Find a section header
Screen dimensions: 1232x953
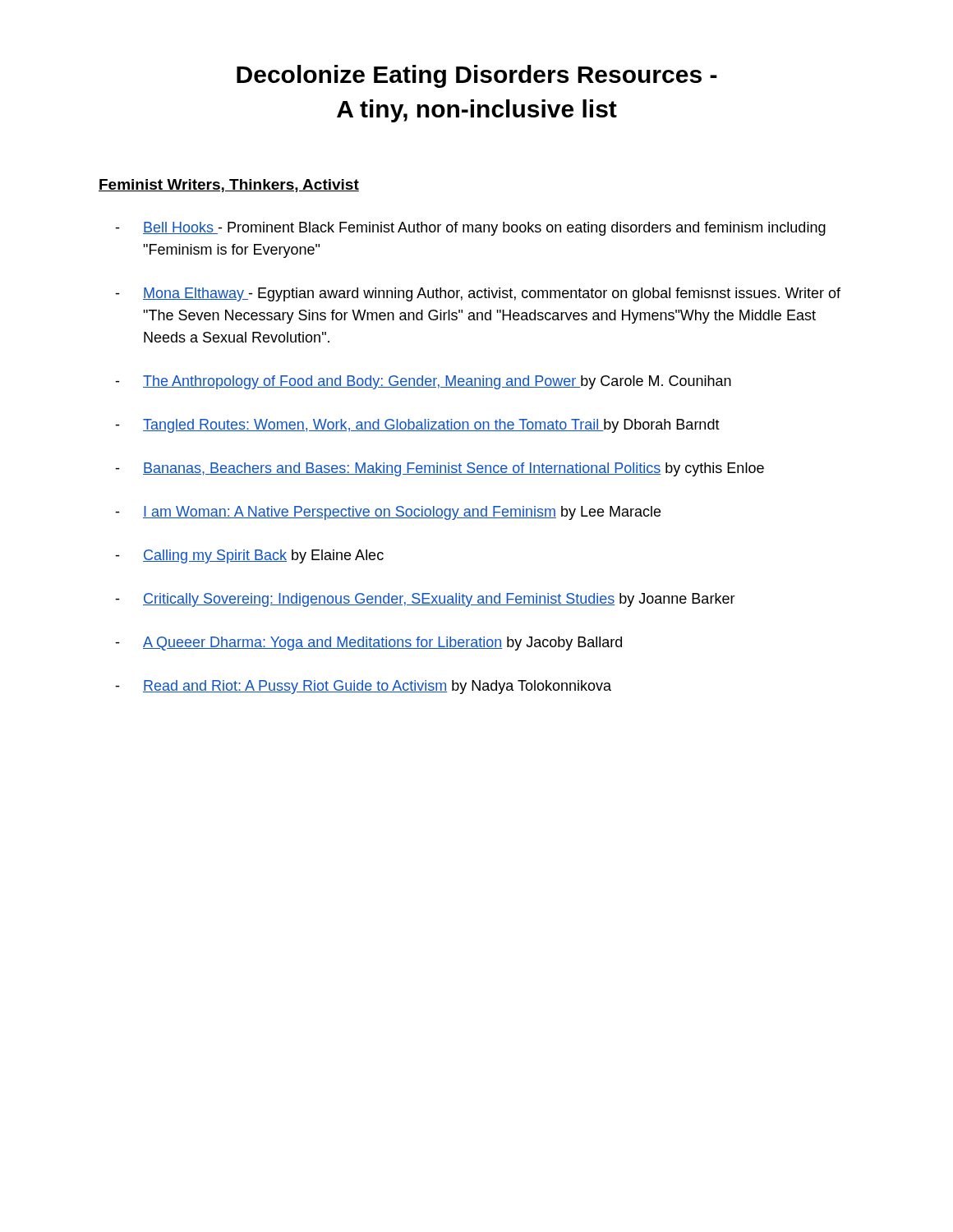[229, 184]
